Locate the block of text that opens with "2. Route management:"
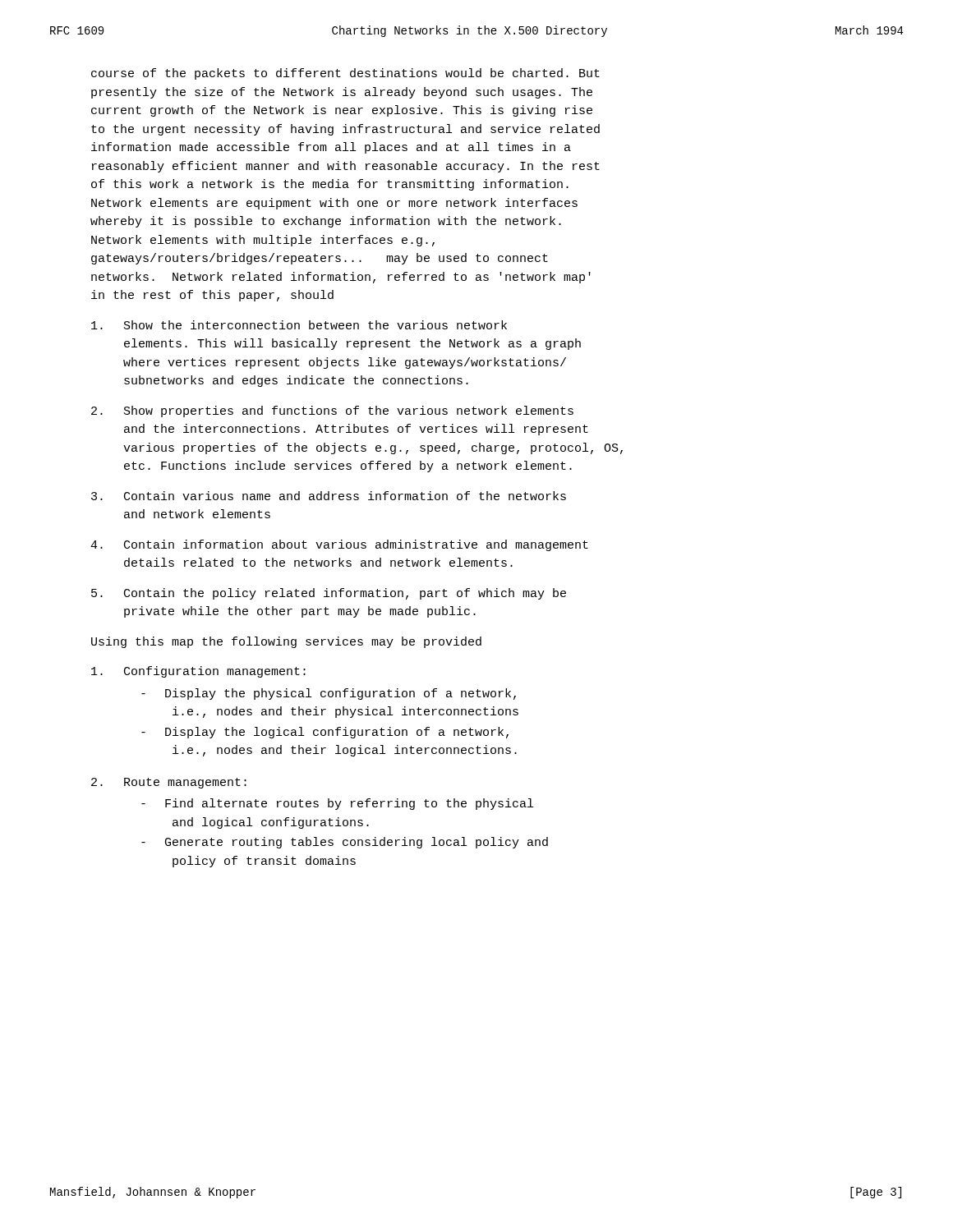 (169, 783)
